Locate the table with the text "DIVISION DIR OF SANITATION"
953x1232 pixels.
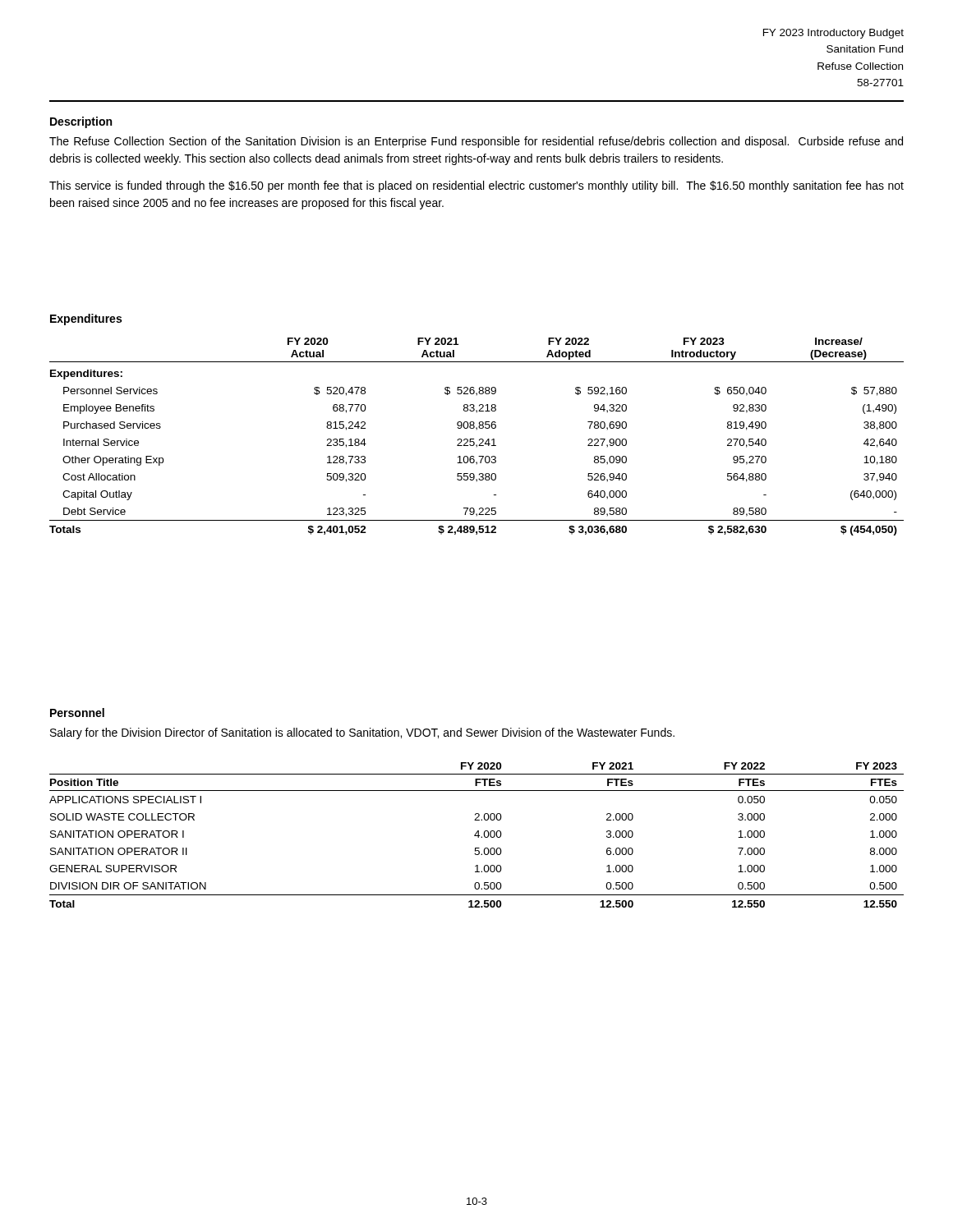coord(476,835)
